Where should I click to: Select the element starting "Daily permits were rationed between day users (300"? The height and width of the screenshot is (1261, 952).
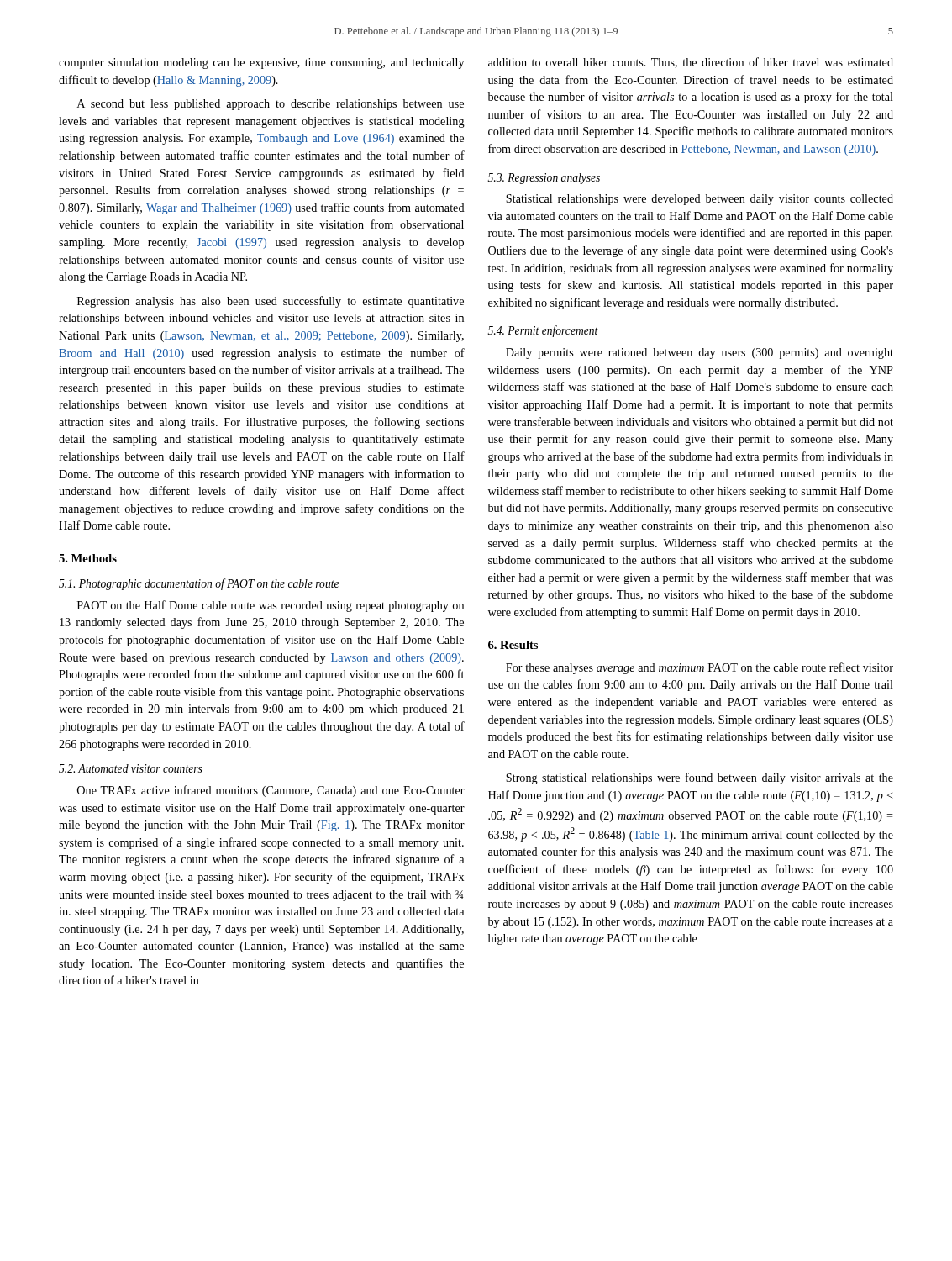click(690, 482)
